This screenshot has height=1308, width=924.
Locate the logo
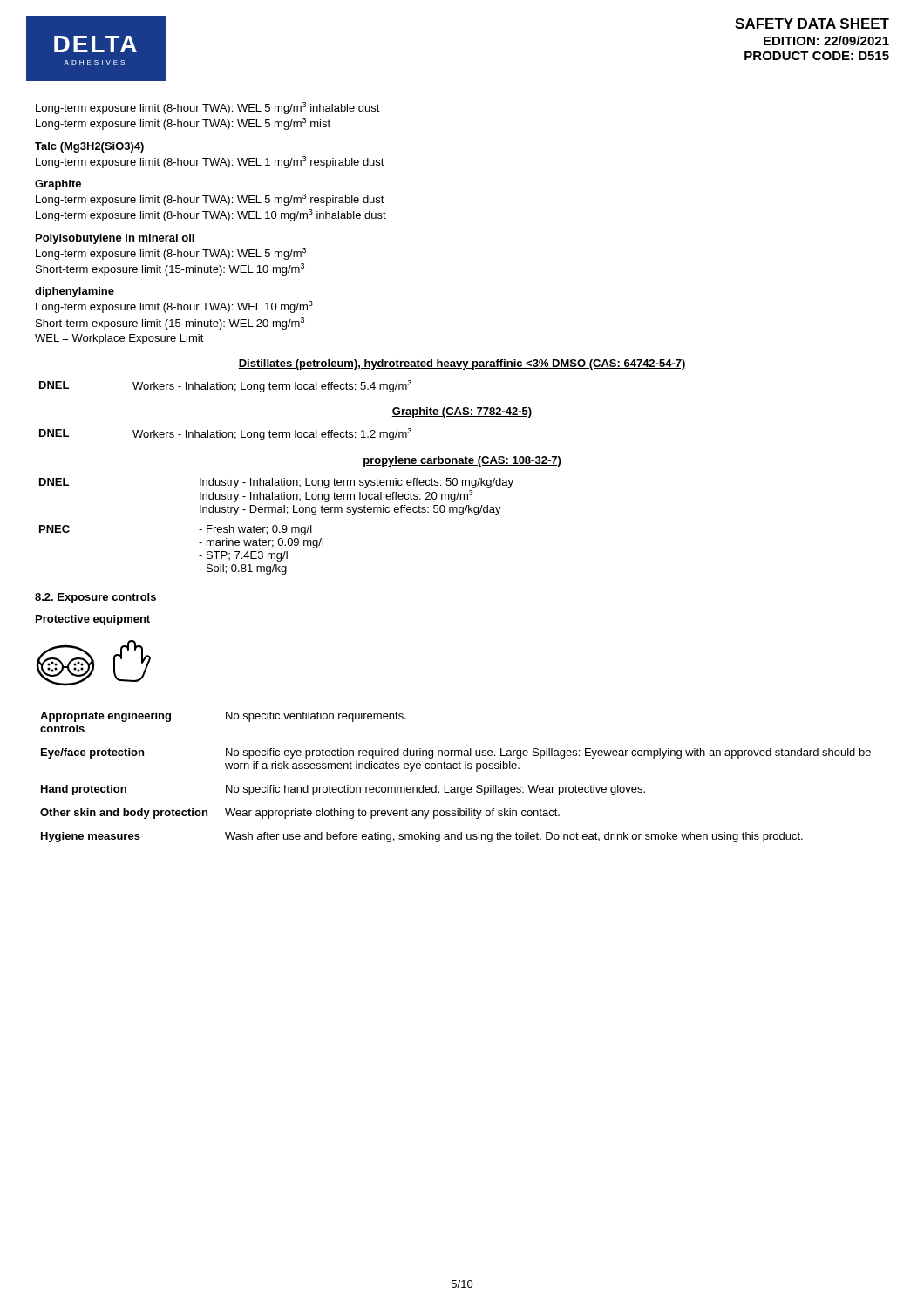point(96,48)
